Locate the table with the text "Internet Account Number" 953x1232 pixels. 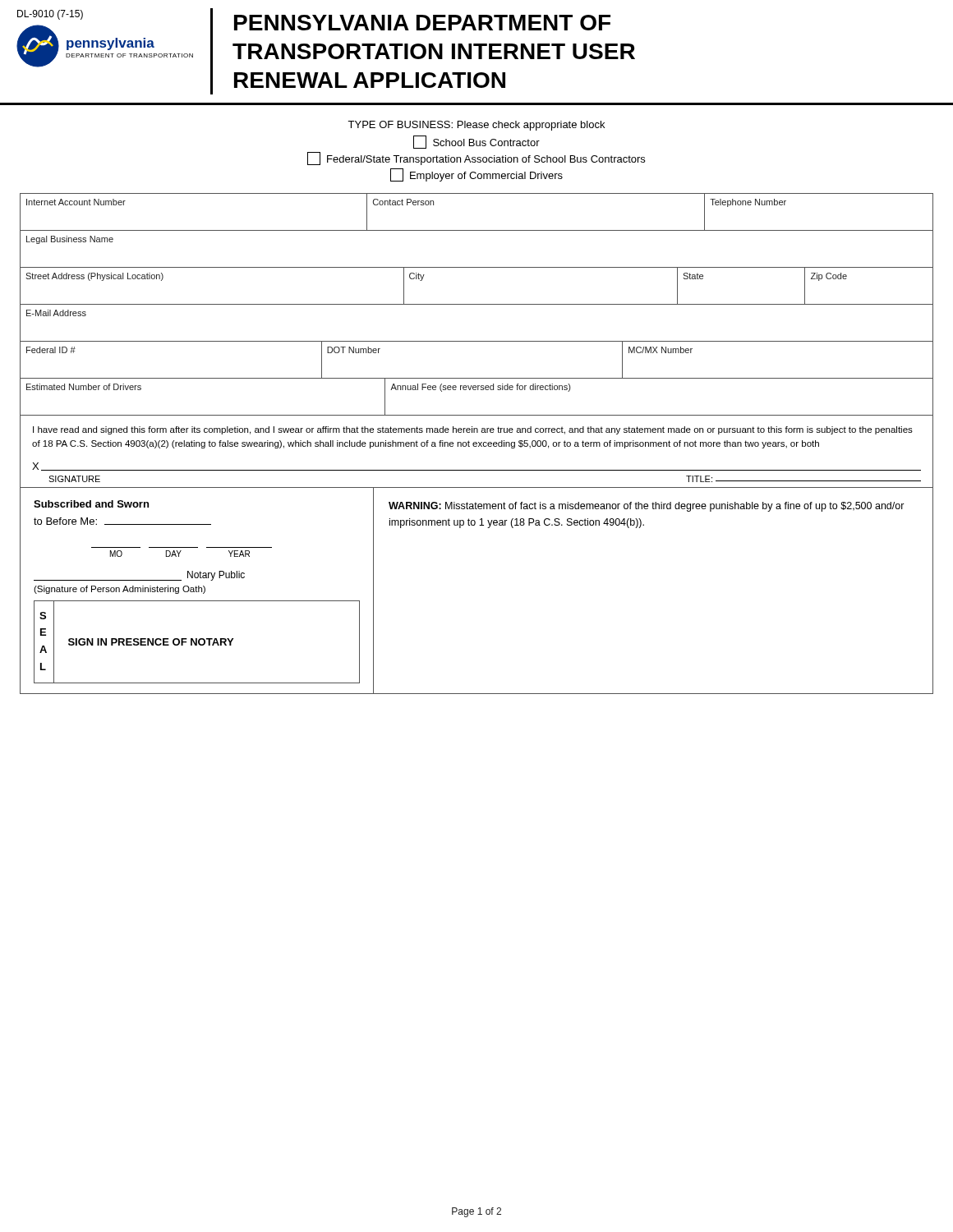pos(476,212)
